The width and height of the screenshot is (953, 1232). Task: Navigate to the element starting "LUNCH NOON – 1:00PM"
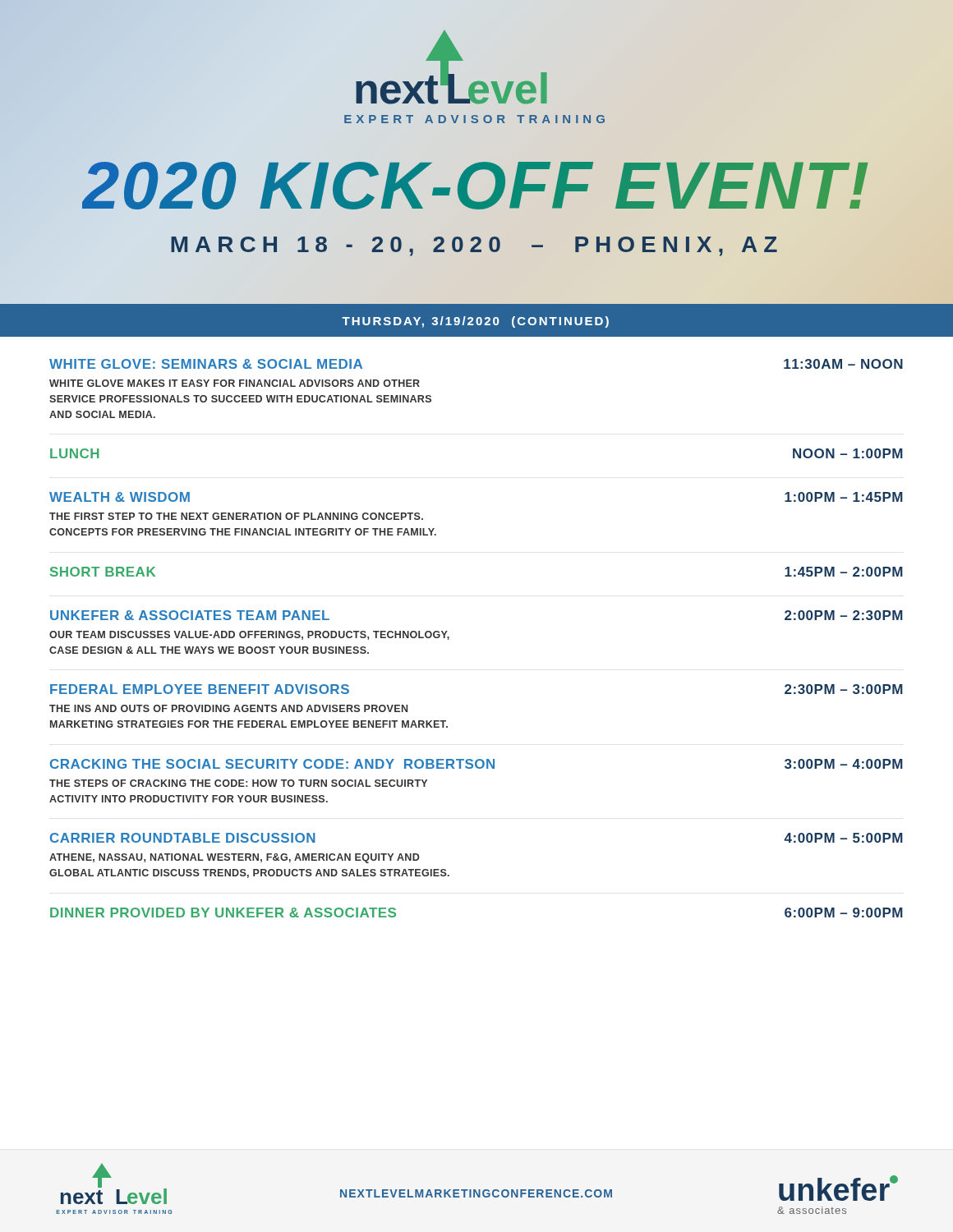[x=74, y=453]
